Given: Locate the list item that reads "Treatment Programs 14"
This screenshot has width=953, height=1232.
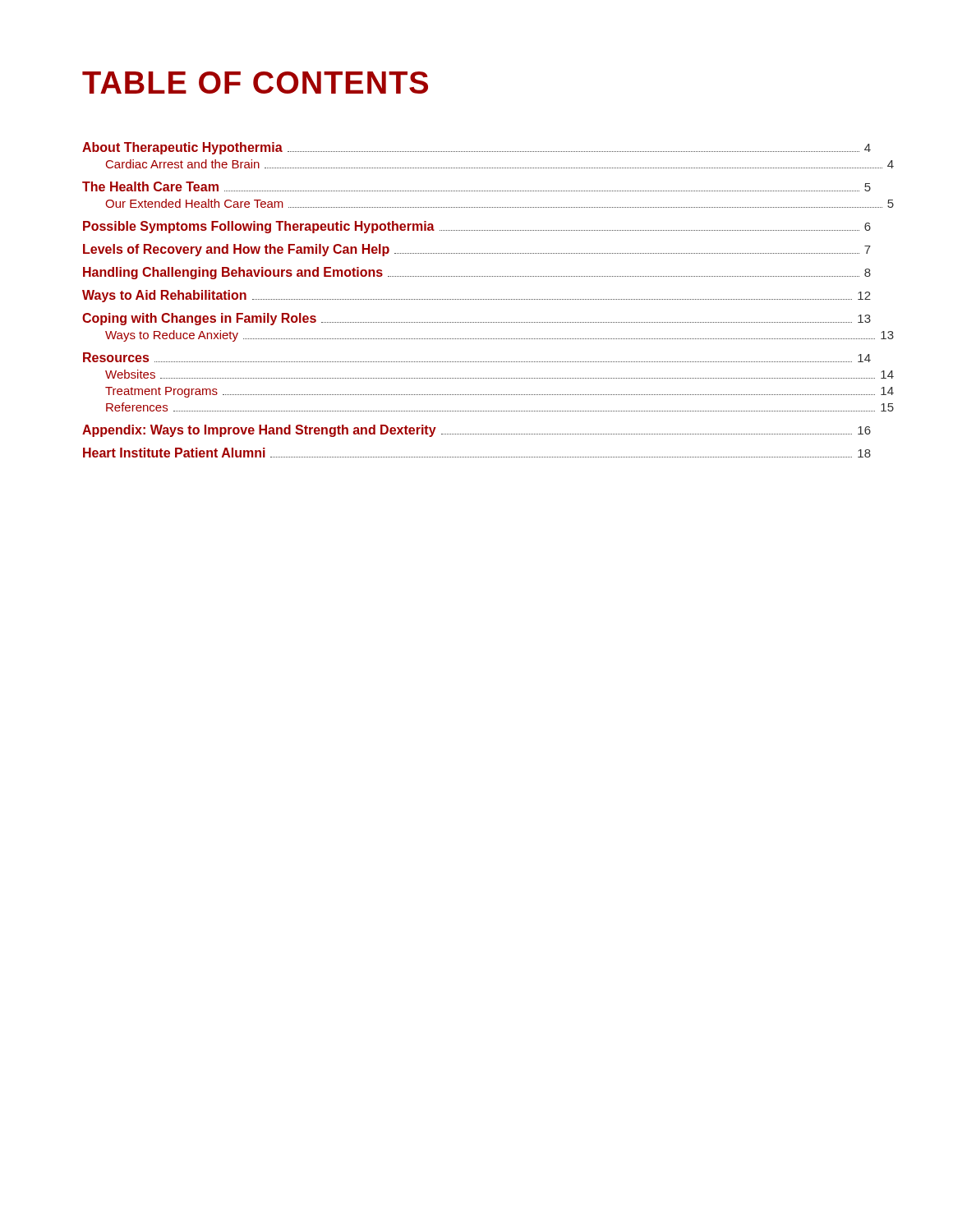Looking at the screenshot, I should click(499, 391).
